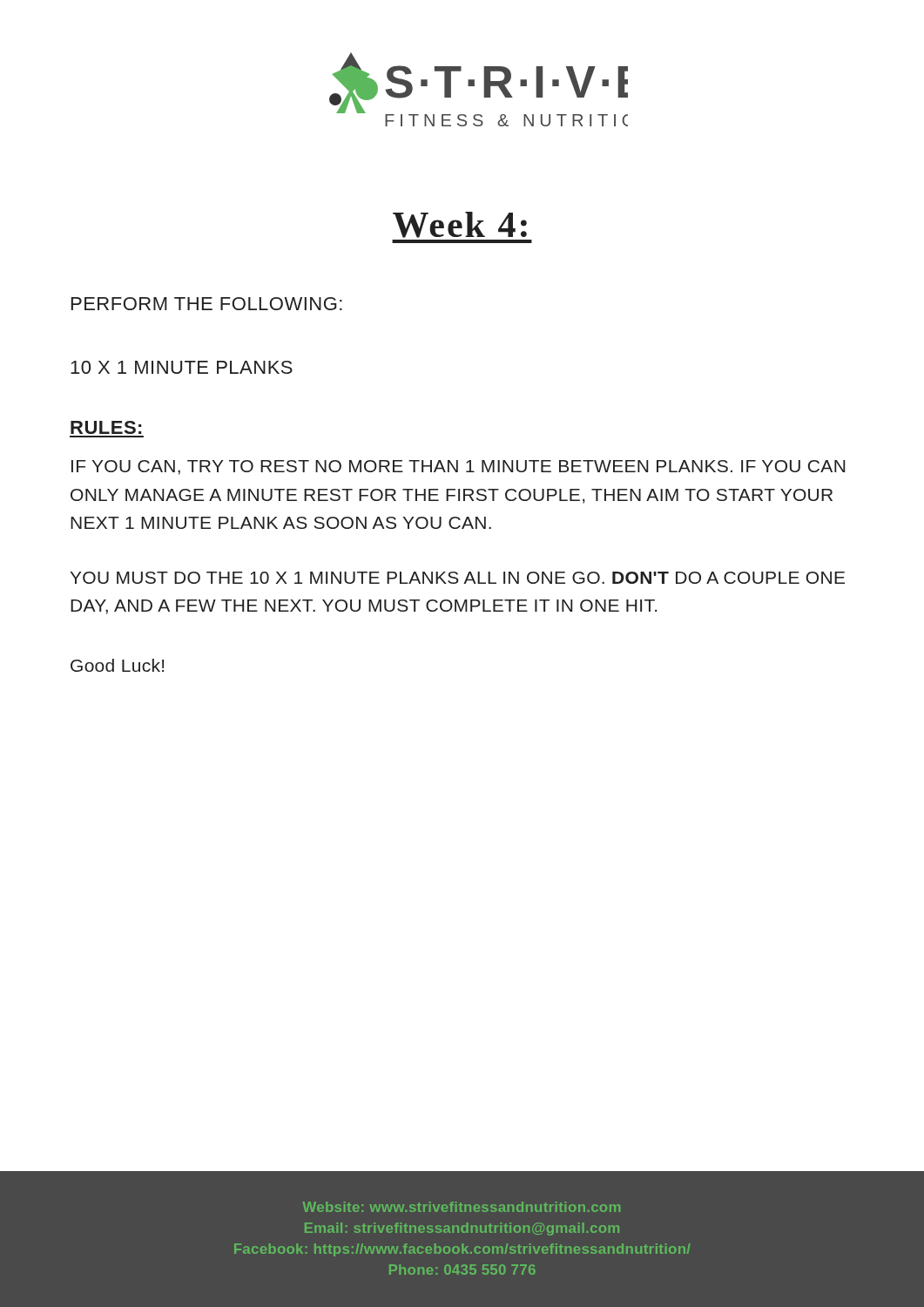Find the region starting "Good Luck!"
This screenshot has width=924, height=1307.
coord(118,665)
